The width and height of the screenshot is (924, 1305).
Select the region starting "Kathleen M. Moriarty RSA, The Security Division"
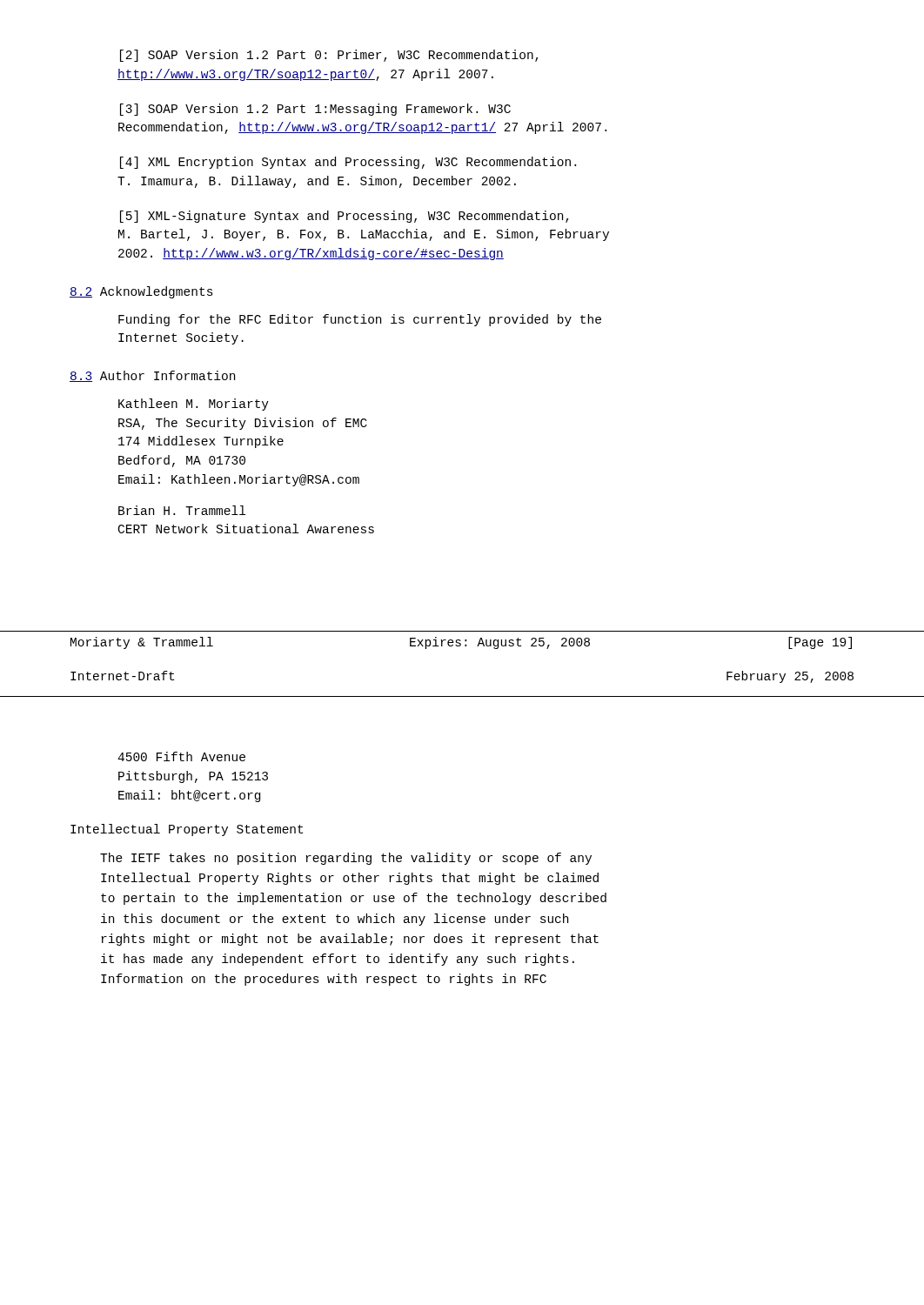tap(242, 442)
